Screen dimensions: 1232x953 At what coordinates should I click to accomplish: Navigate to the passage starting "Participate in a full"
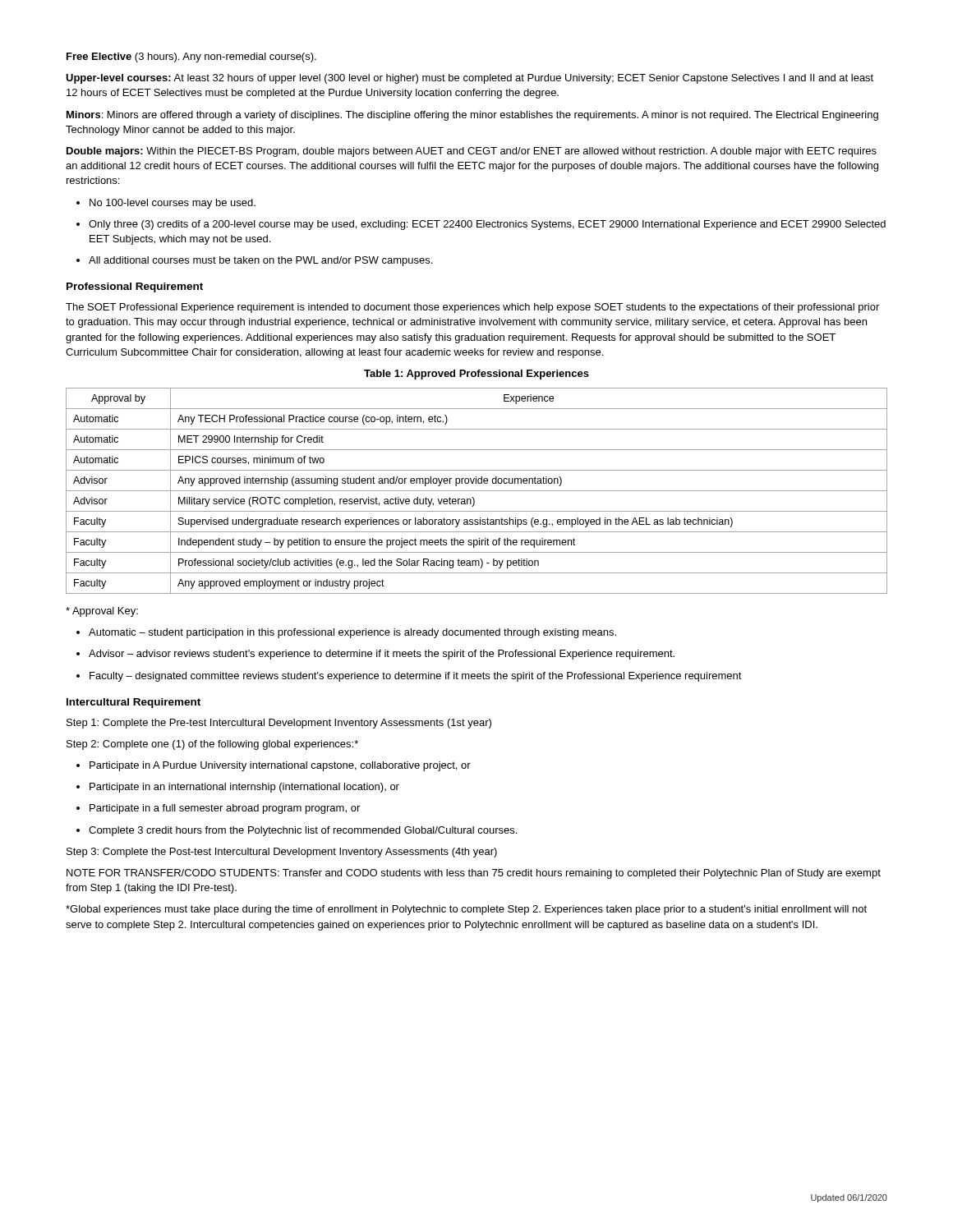point(218,809)
